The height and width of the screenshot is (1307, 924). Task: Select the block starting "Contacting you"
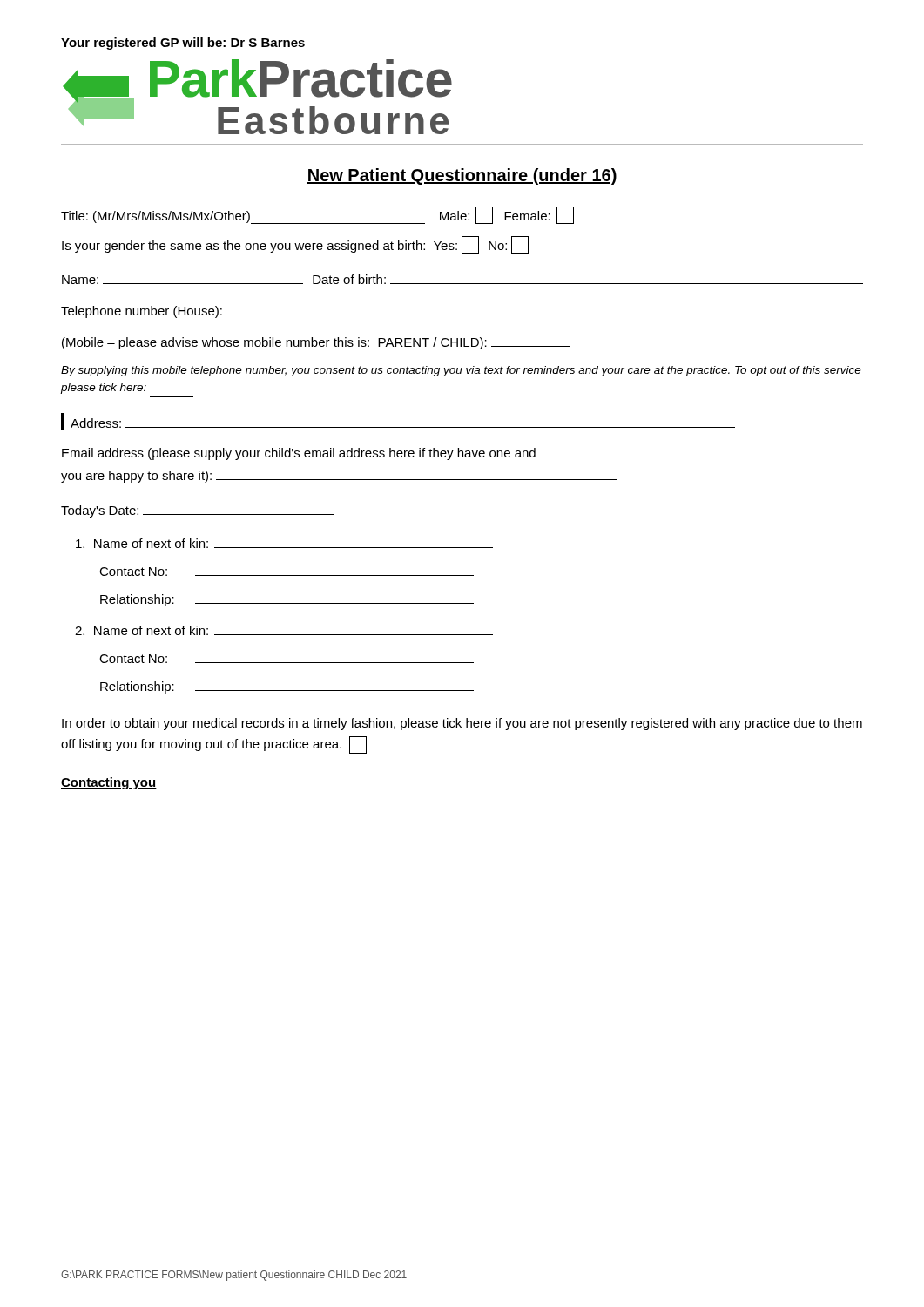pos(109,782)
